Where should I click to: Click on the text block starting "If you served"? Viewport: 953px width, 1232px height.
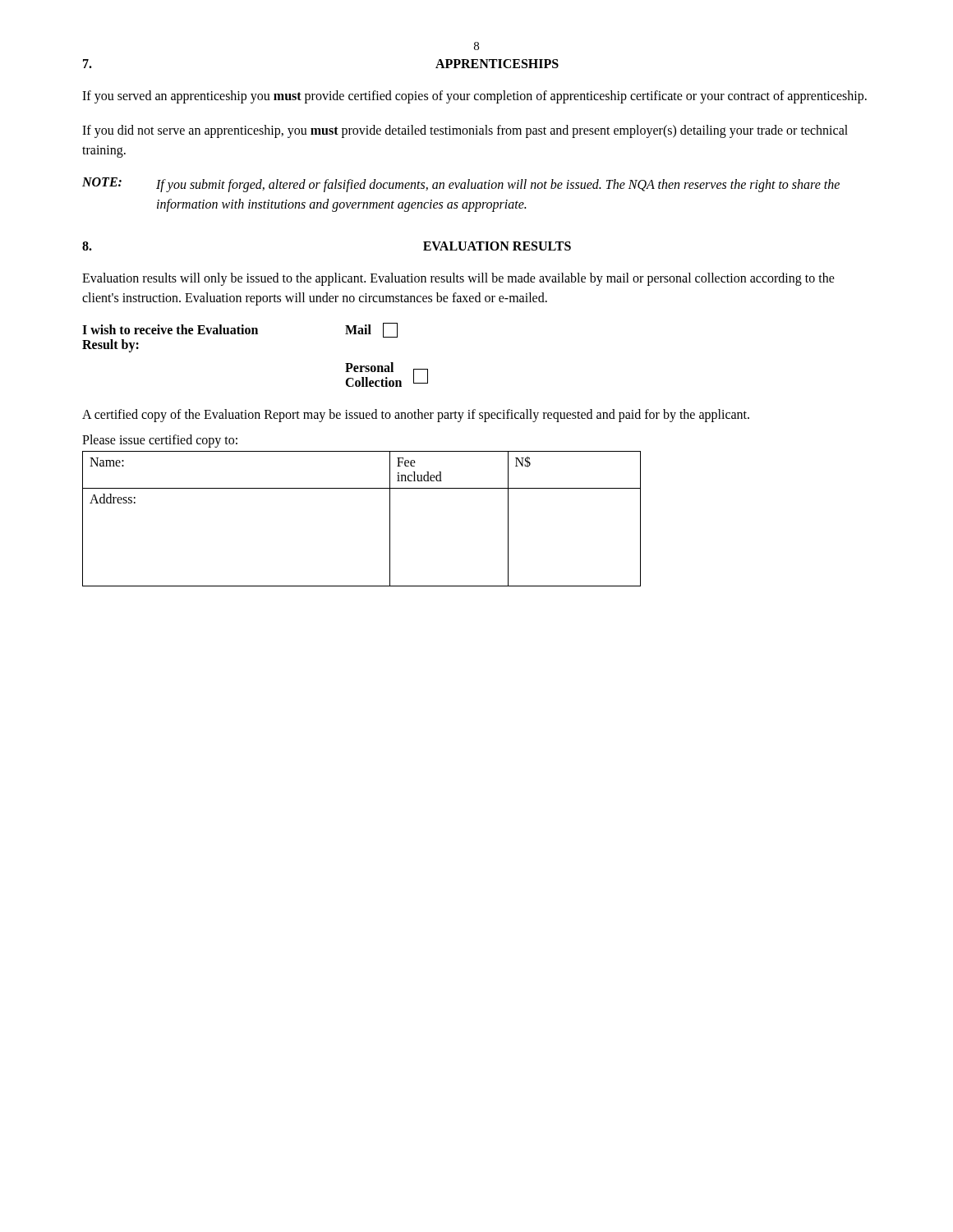(475, 96)
